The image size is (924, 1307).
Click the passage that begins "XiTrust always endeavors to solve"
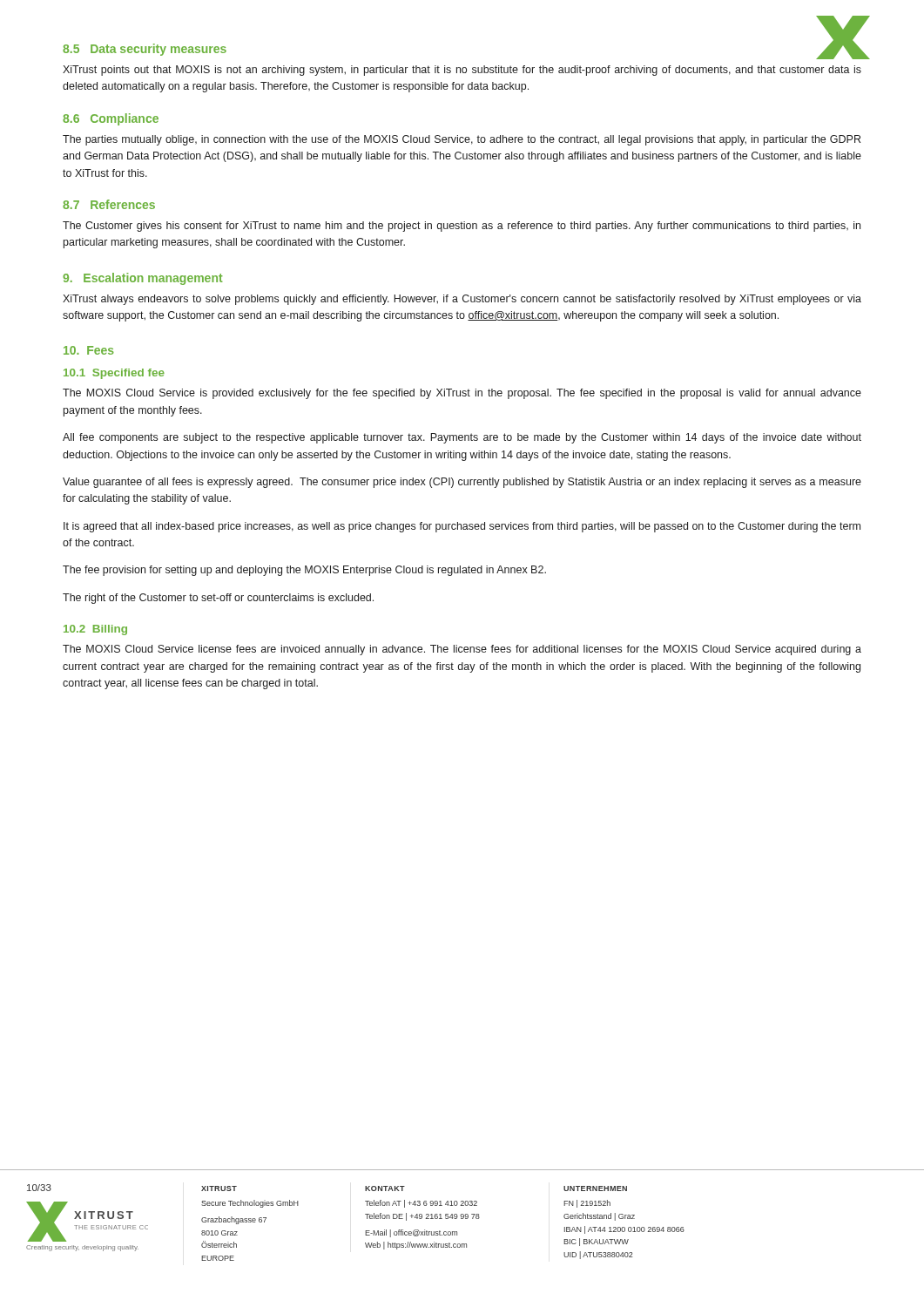pyautogui.click(x=462, y=307)
